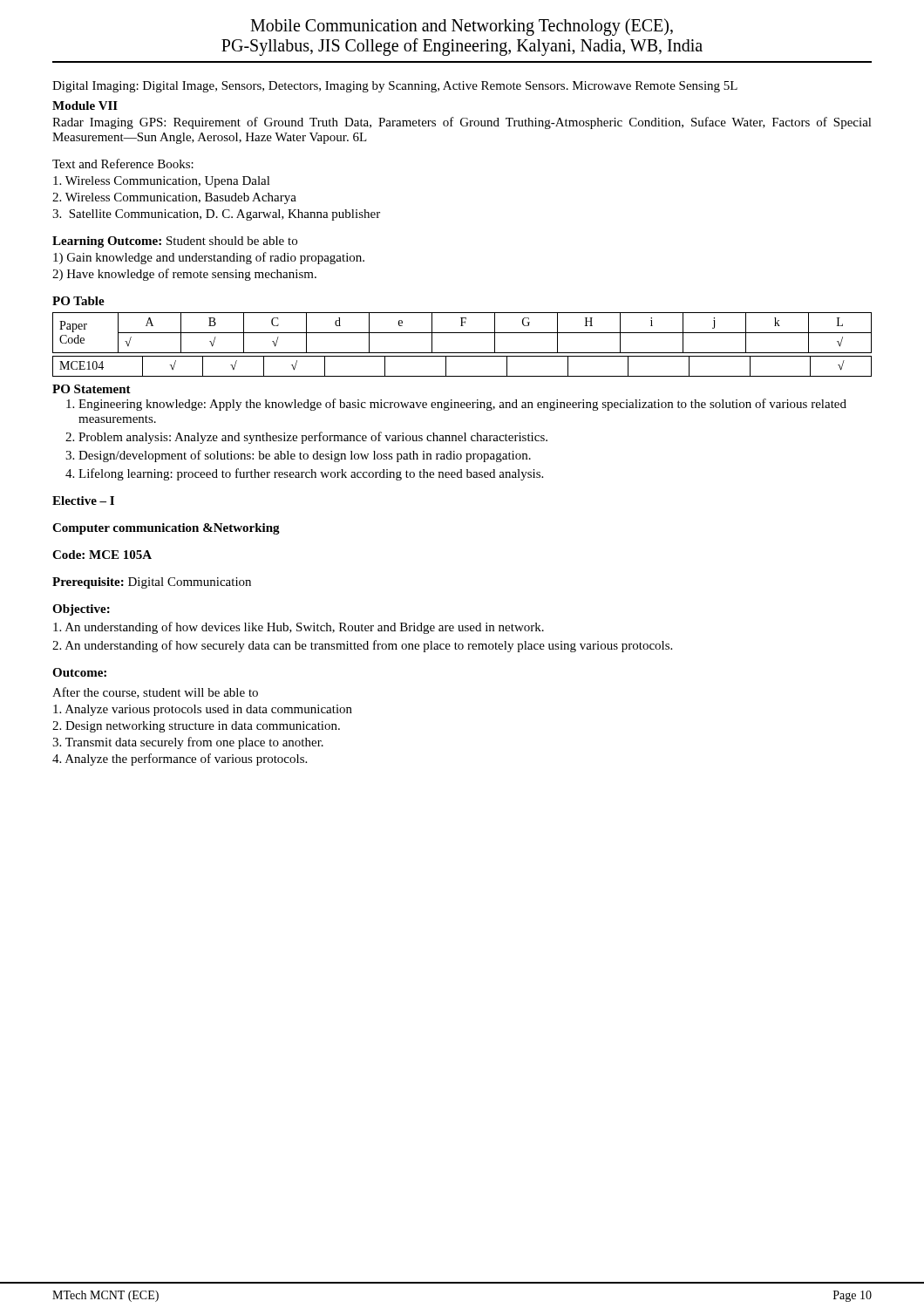924x1308 pixels.
Task: Point to the block beginning "2) Have knowledge of remote"
Action: pos(185,274)
